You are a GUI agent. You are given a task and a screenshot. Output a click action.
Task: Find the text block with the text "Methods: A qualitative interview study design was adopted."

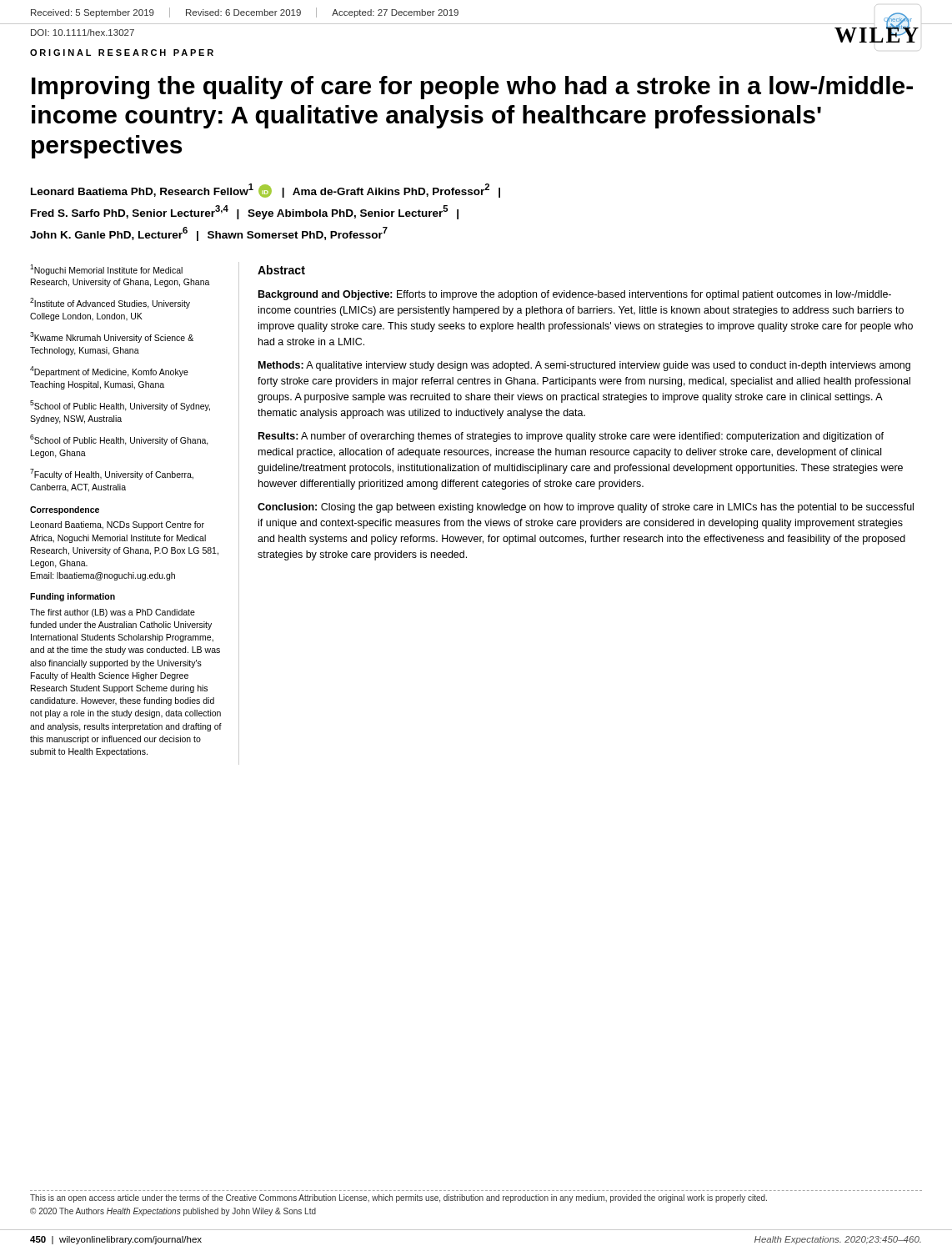click(584, 389)
